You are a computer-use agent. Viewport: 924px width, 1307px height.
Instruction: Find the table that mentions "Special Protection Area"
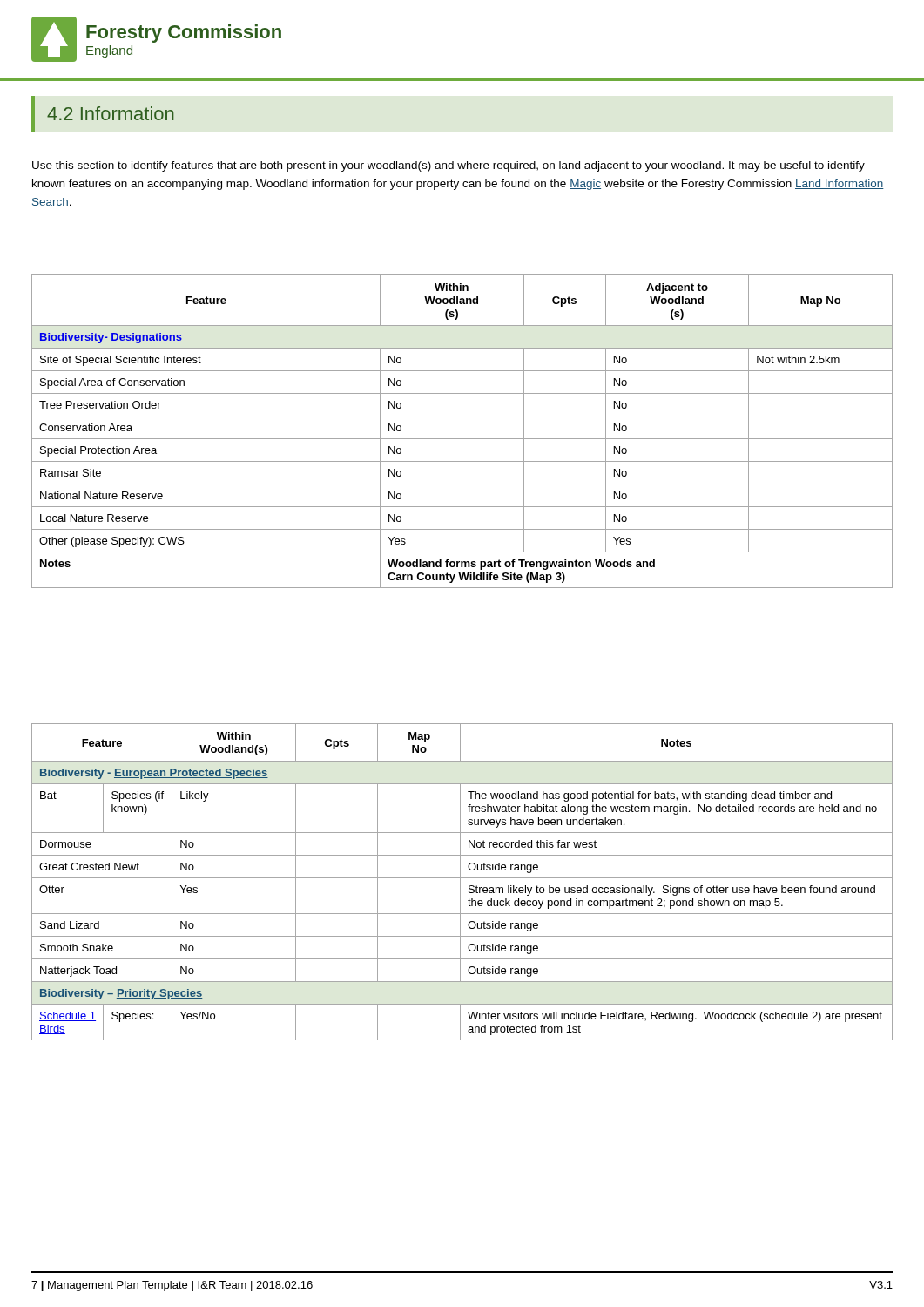coord(462,431)
